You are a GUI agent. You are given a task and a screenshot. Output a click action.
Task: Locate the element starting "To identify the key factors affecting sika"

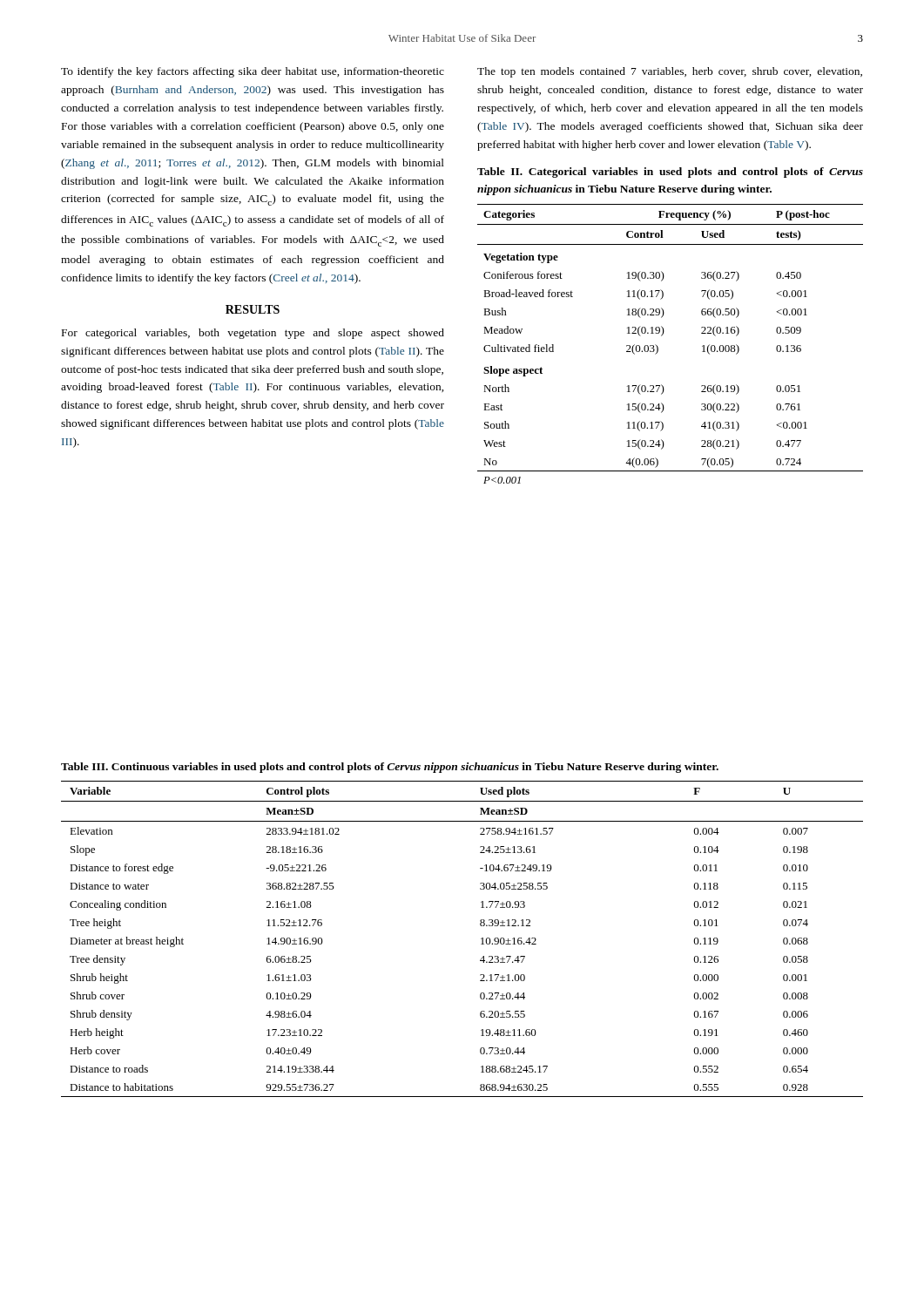point(253,174)
